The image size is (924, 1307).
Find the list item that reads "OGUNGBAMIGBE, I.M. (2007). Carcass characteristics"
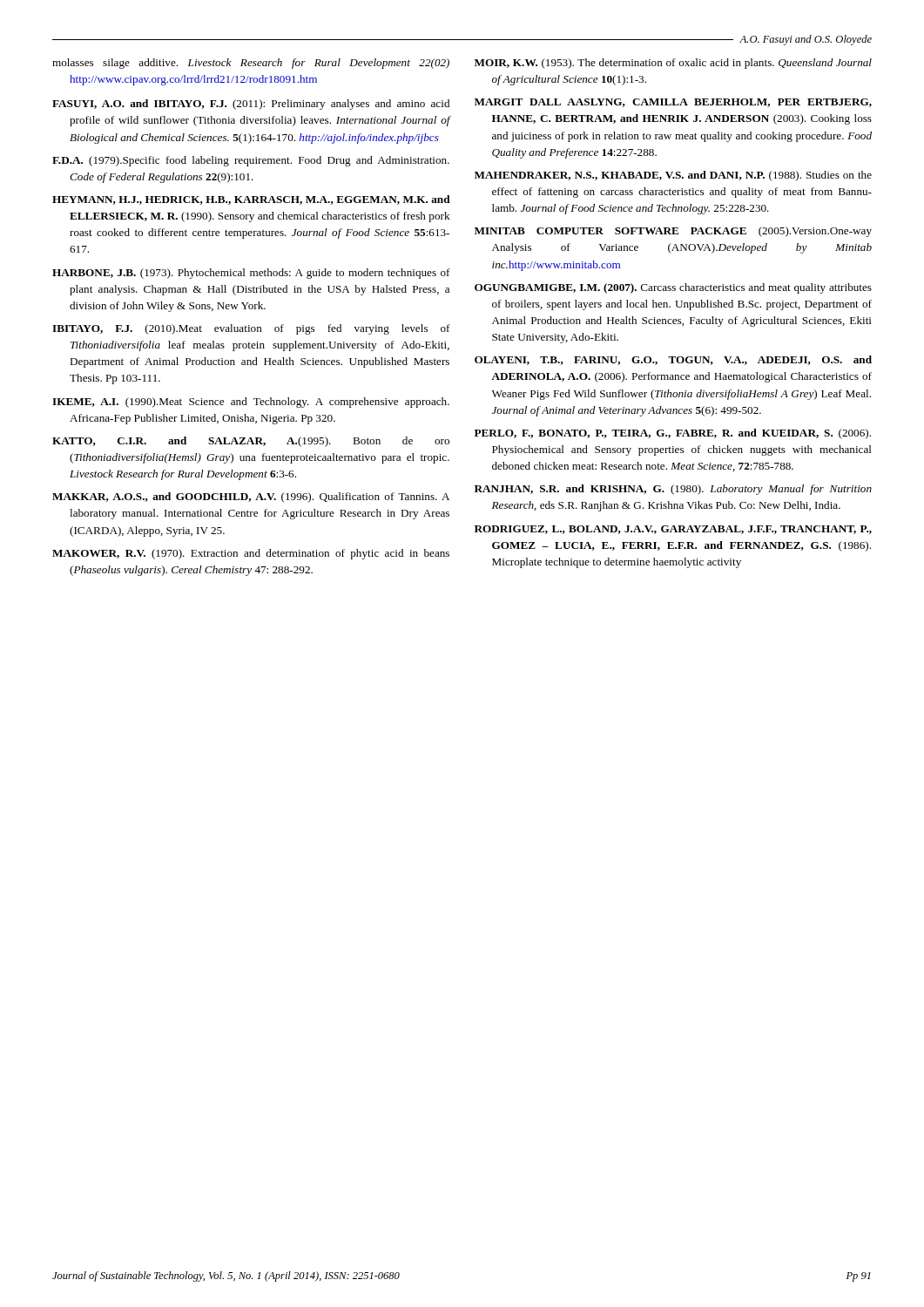[673, 312]
